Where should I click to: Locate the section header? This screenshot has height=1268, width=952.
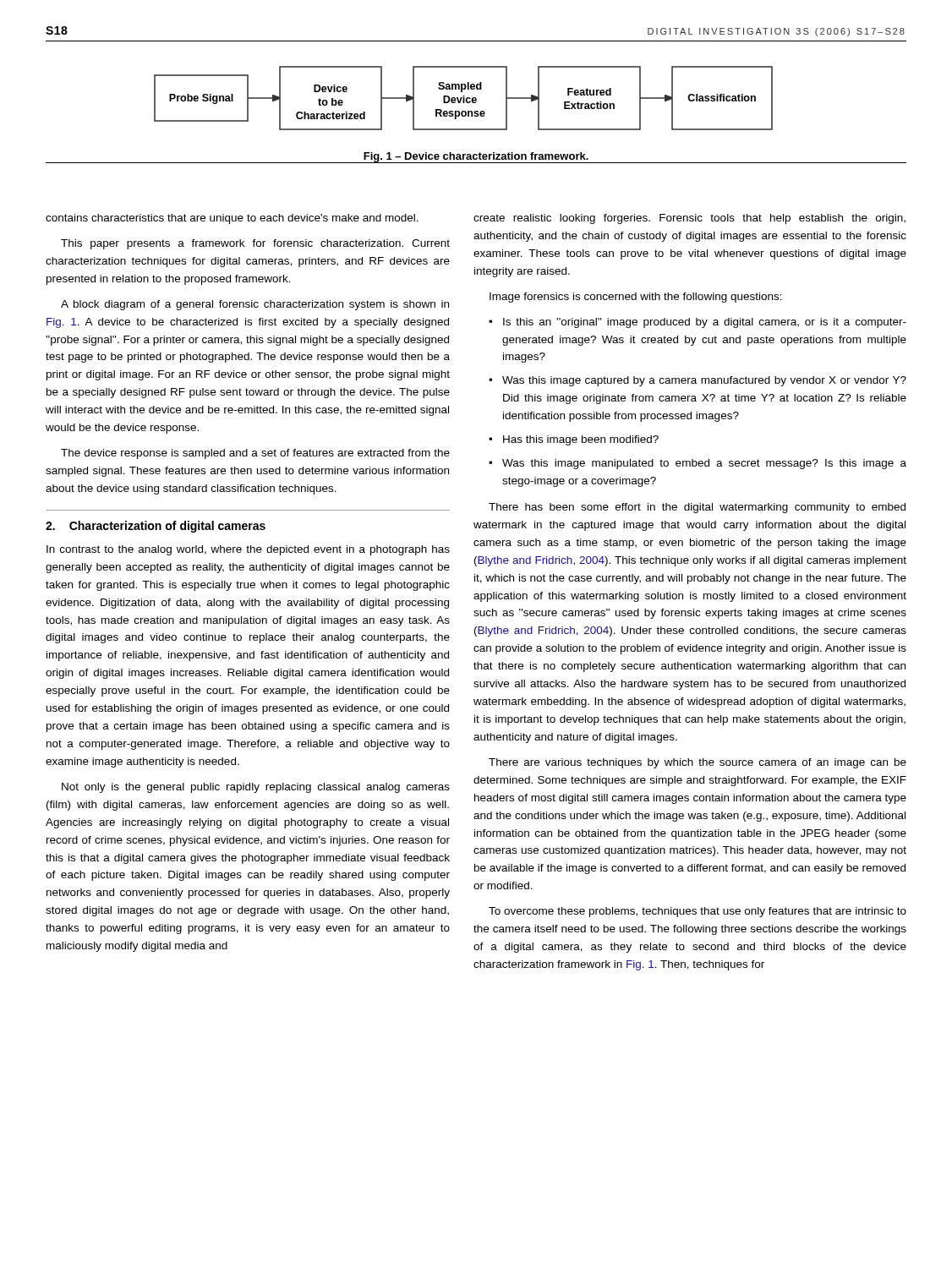tap(156, 526)
